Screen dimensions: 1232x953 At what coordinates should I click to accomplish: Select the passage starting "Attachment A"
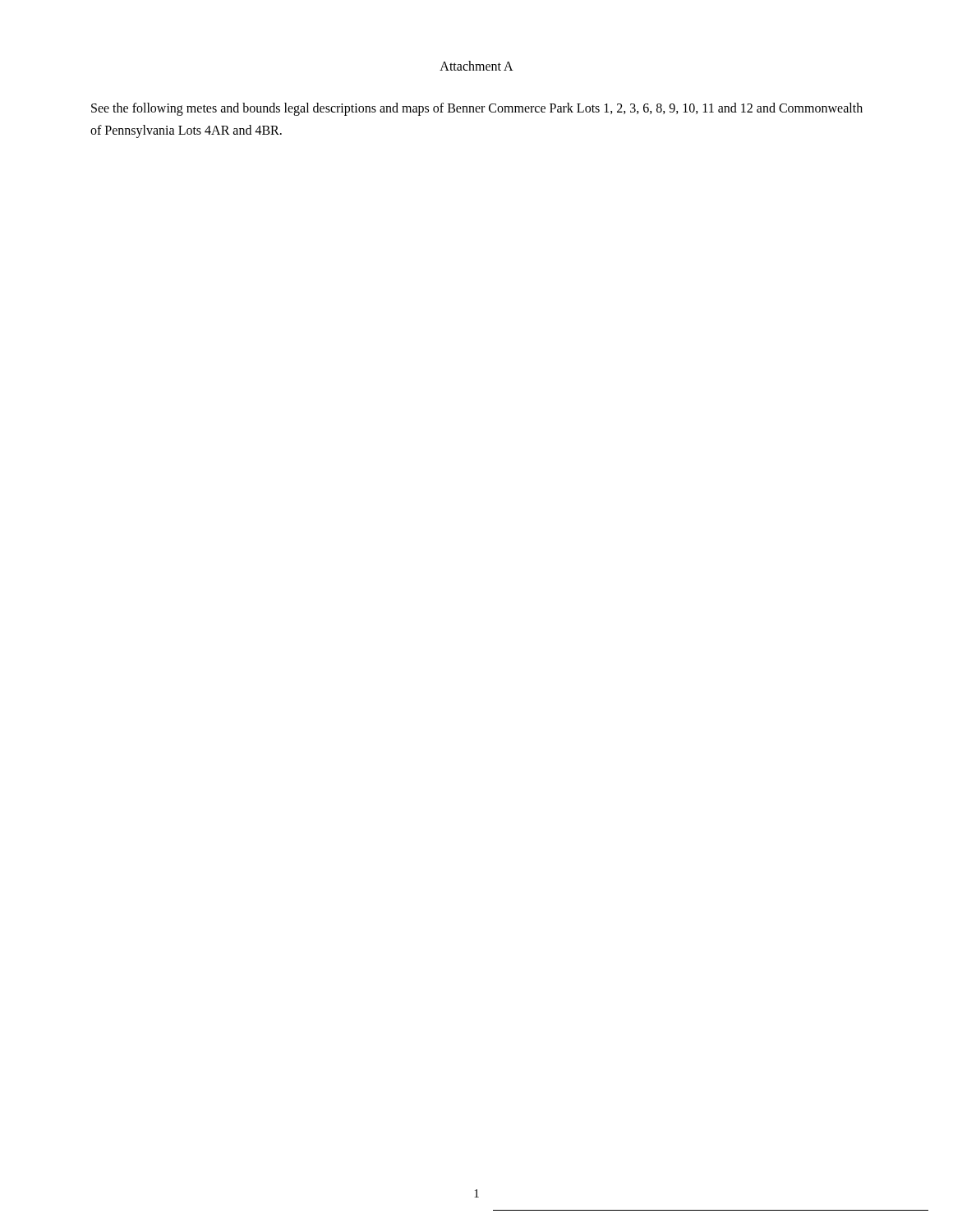476,66
